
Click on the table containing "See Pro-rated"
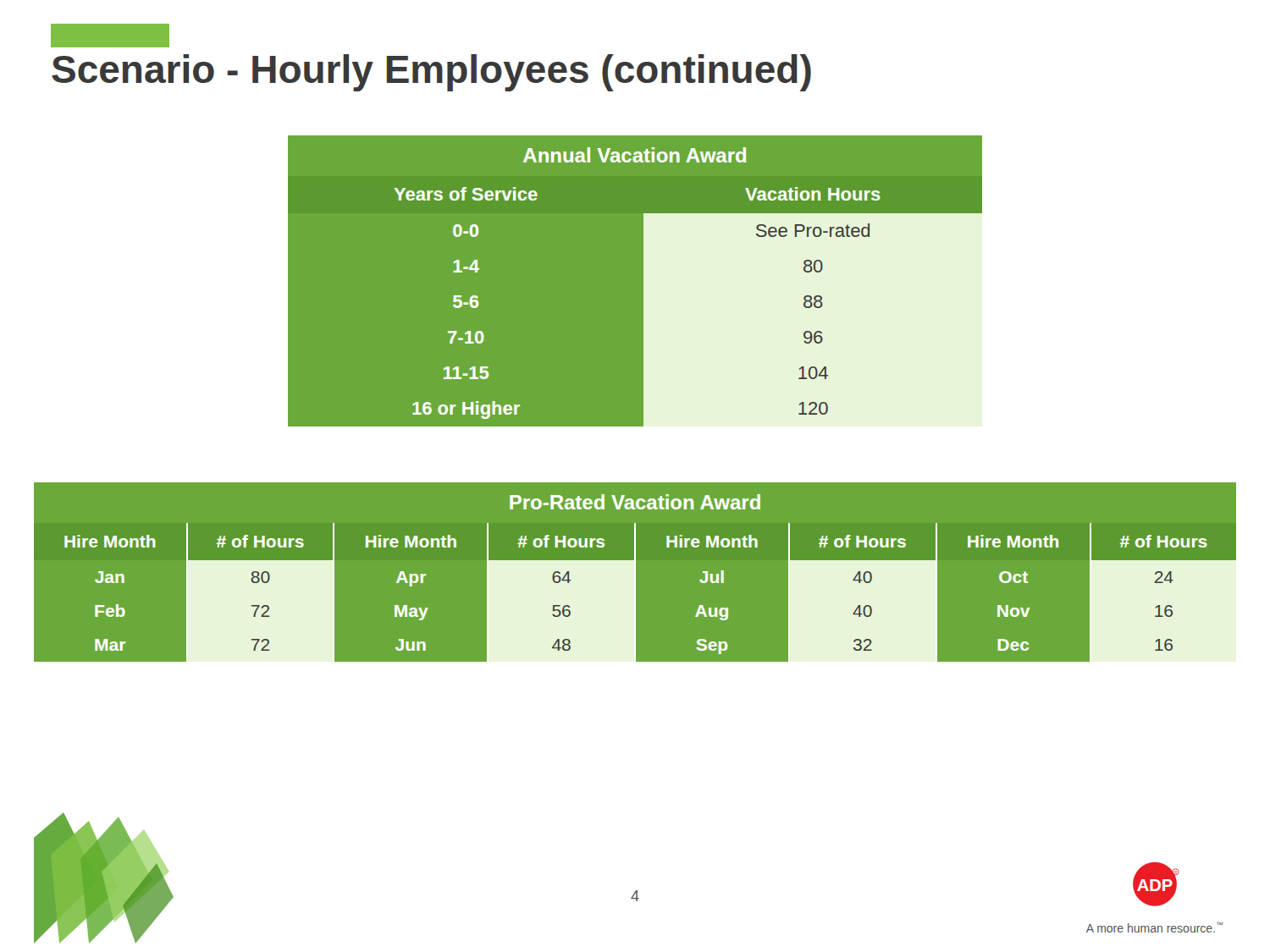(635, 281)
